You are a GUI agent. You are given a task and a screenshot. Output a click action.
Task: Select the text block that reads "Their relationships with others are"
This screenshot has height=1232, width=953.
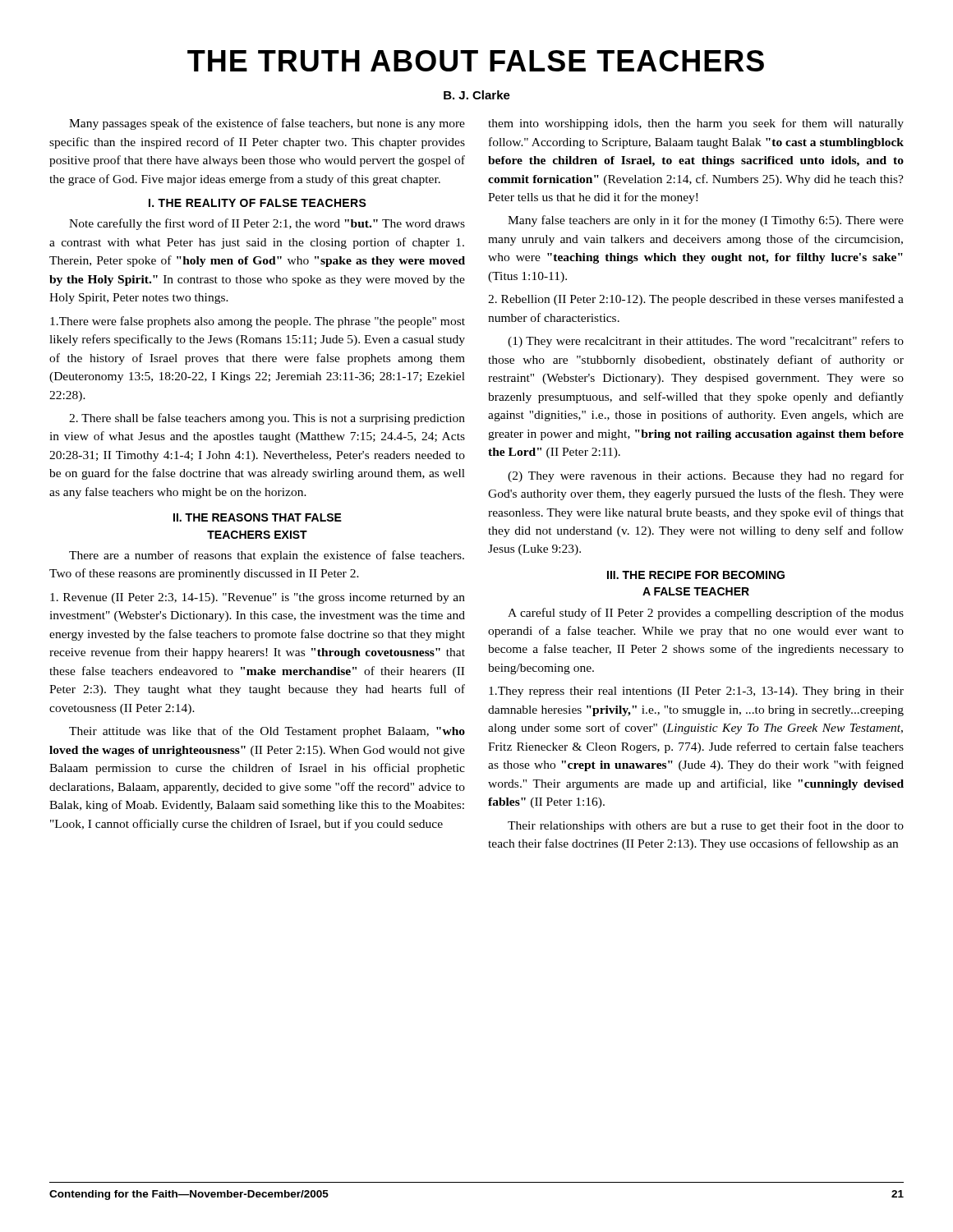(696, 835)
